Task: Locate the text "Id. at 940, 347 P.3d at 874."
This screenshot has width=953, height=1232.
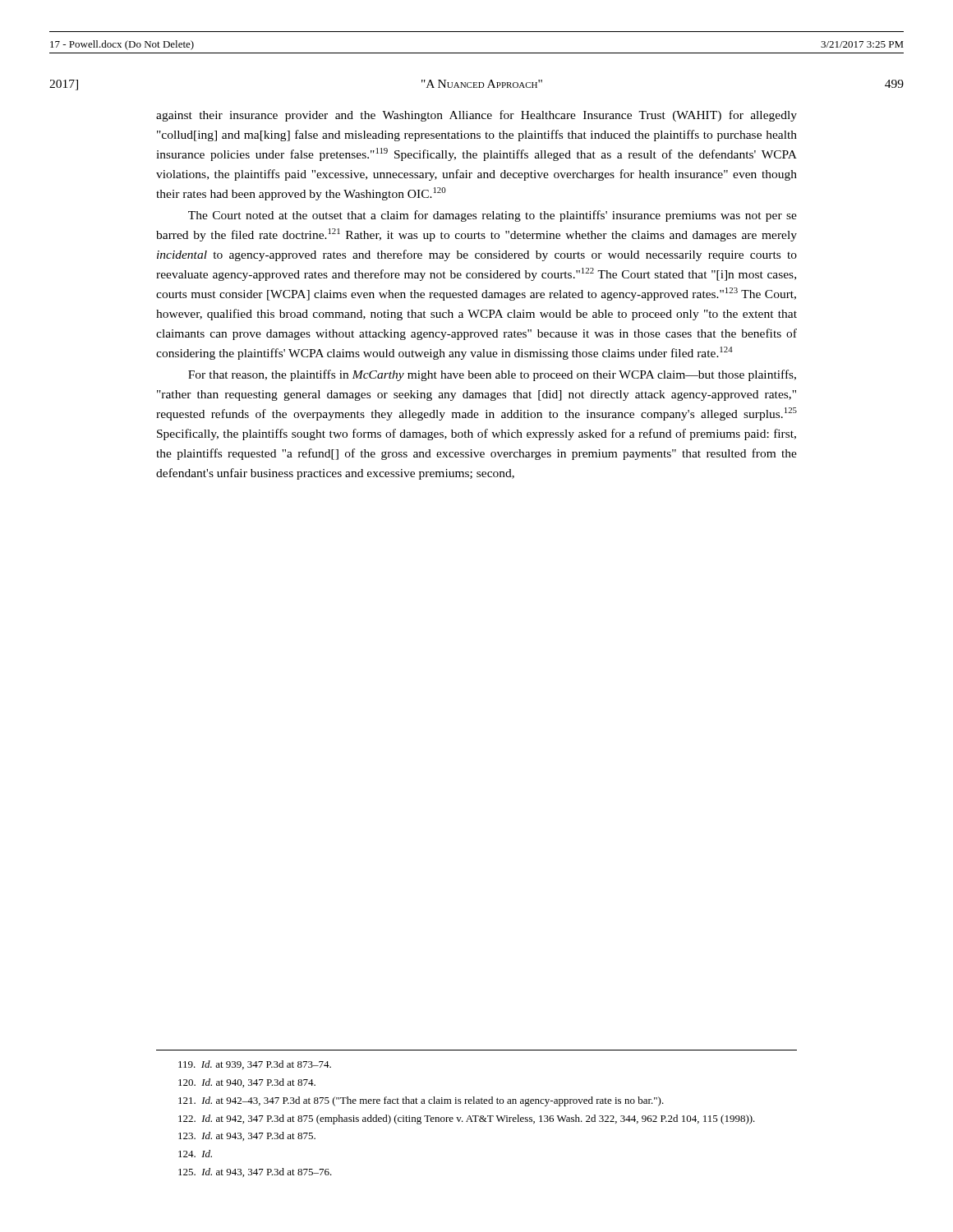Action: (x=247, y=1082)
